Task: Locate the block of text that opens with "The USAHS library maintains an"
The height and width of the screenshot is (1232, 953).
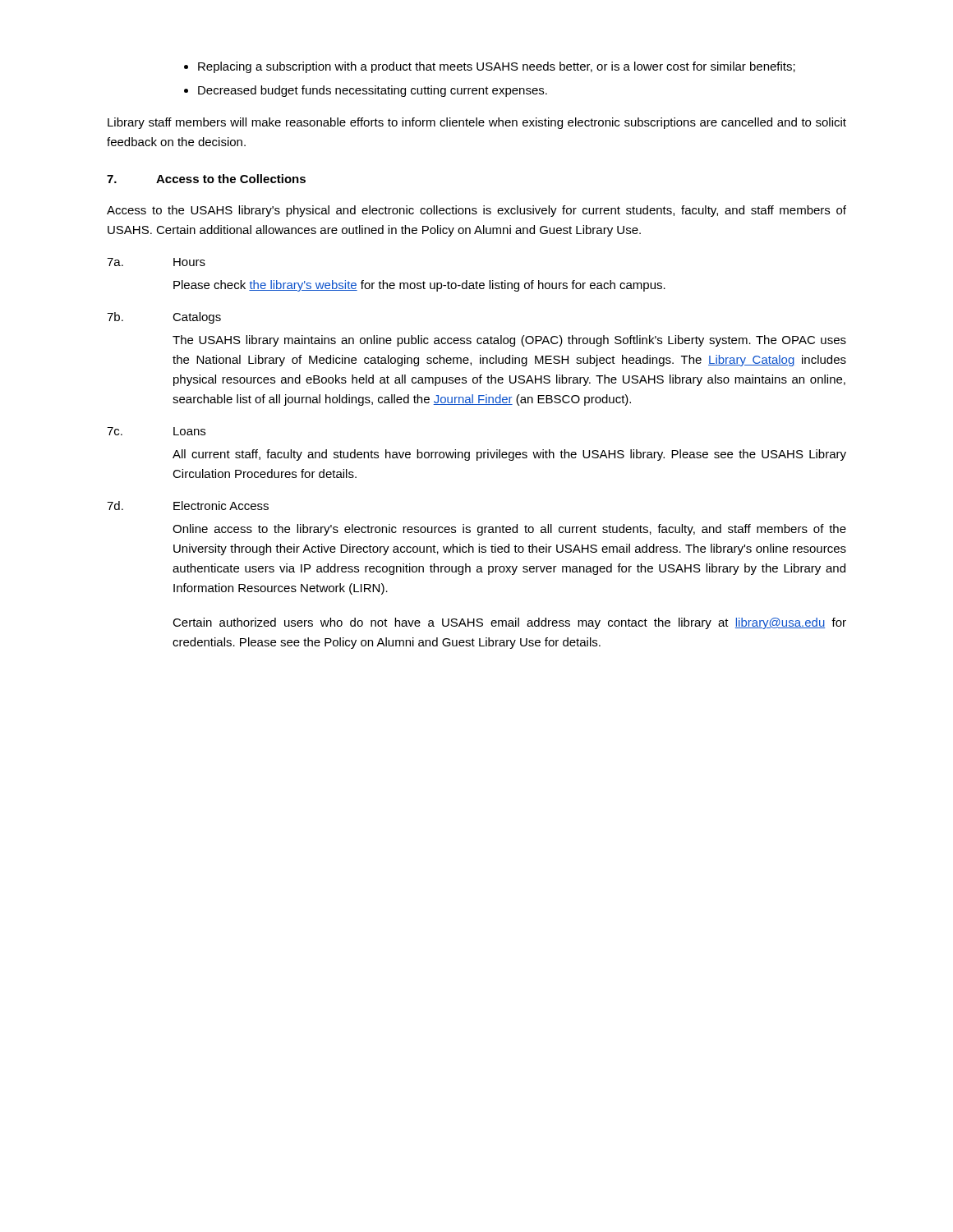Action: [x=509, y=369]
